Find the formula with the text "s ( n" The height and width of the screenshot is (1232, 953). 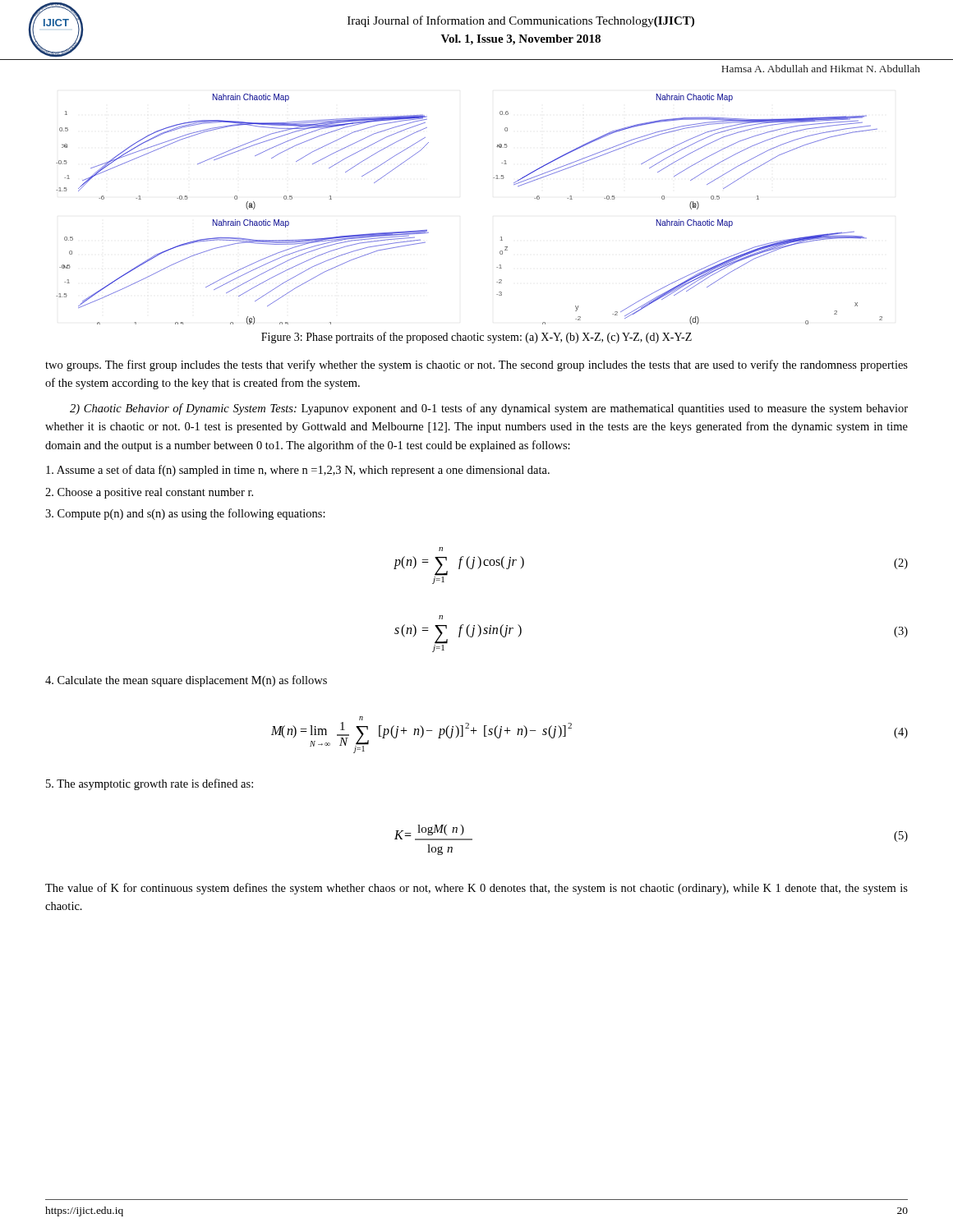click(441, 617)
